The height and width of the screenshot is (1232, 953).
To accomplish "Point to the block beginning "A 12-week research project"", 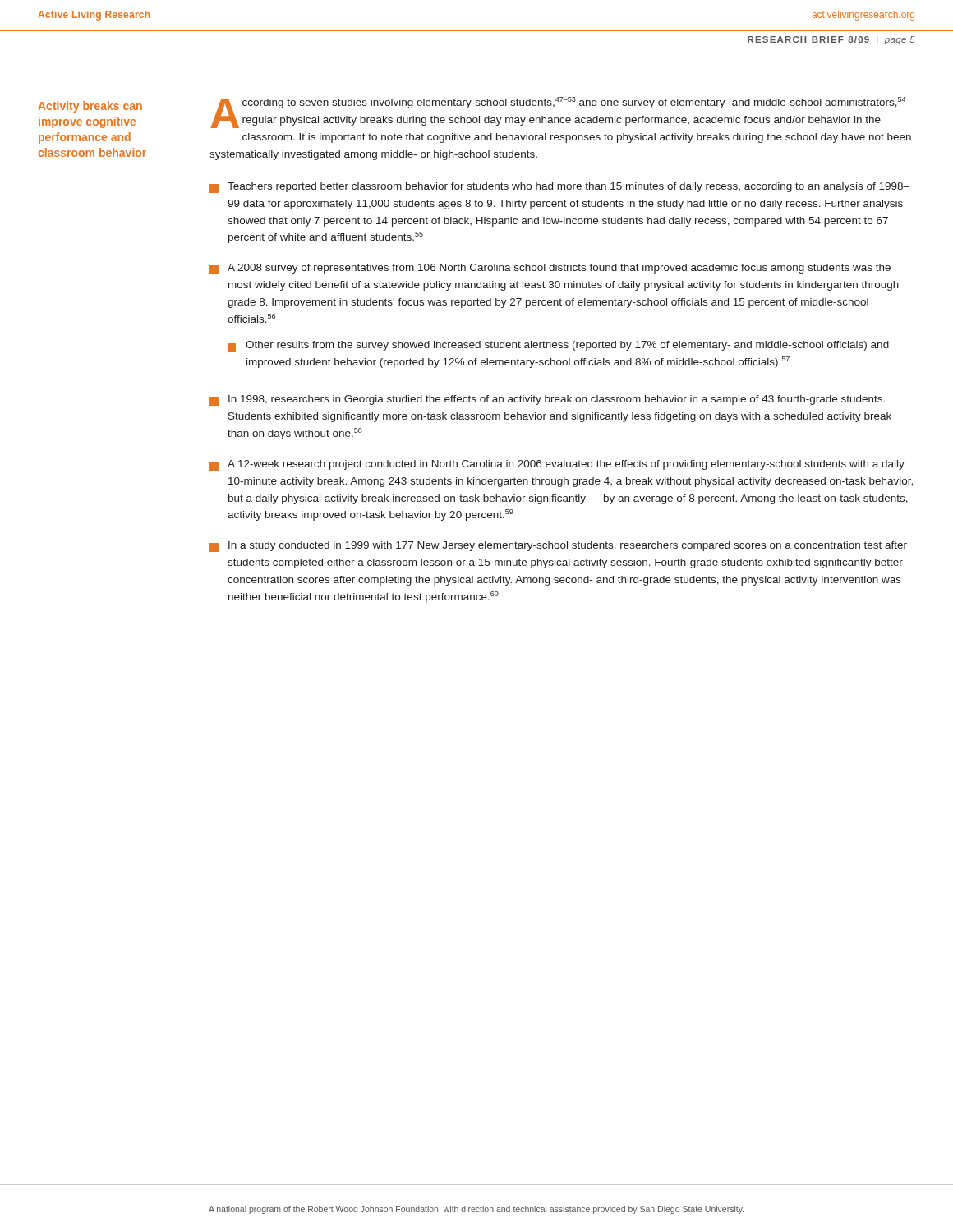I will [x=562, y=490].
